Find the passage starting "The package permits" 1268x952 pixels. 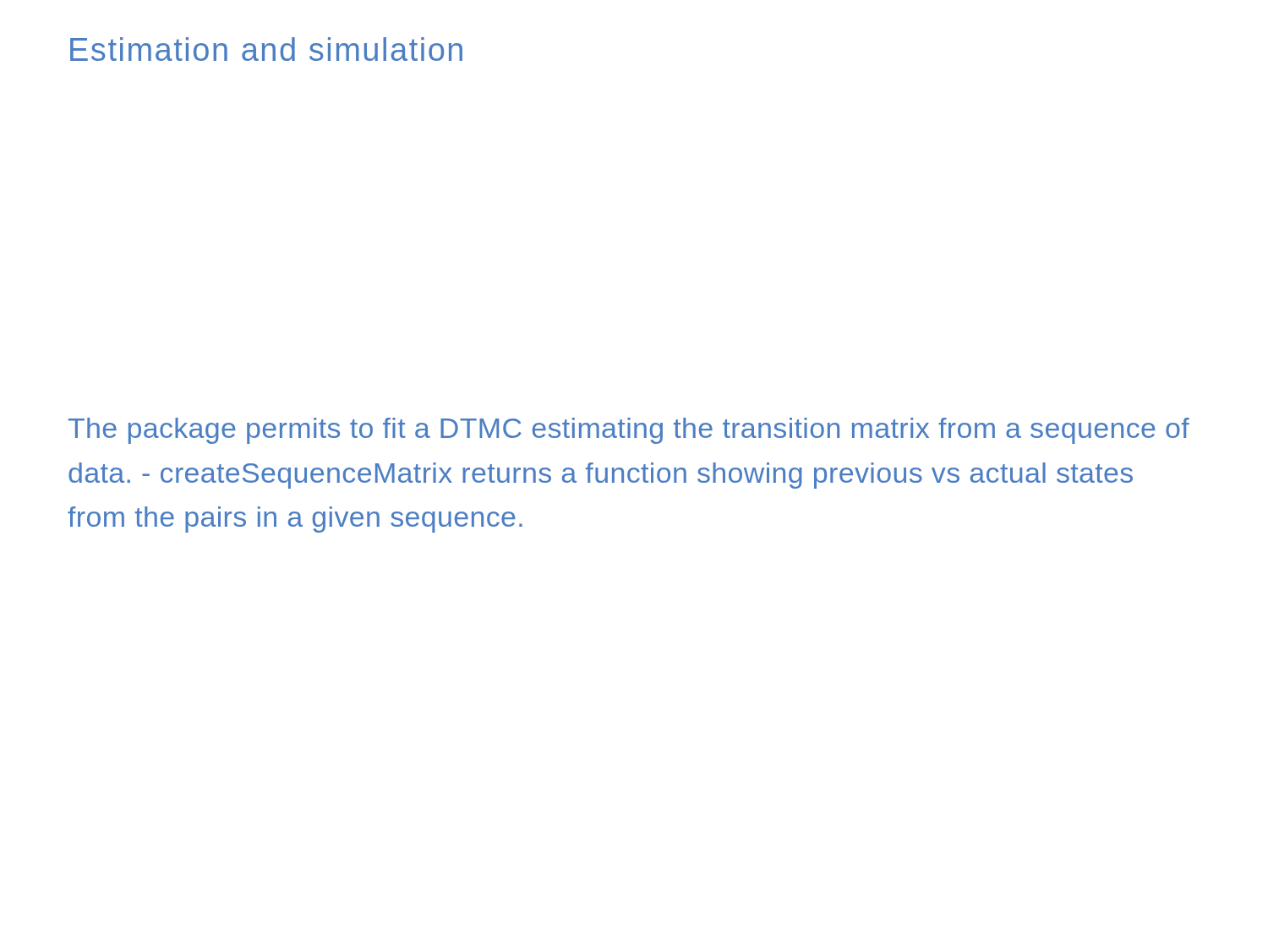click(x=629, y=472)
